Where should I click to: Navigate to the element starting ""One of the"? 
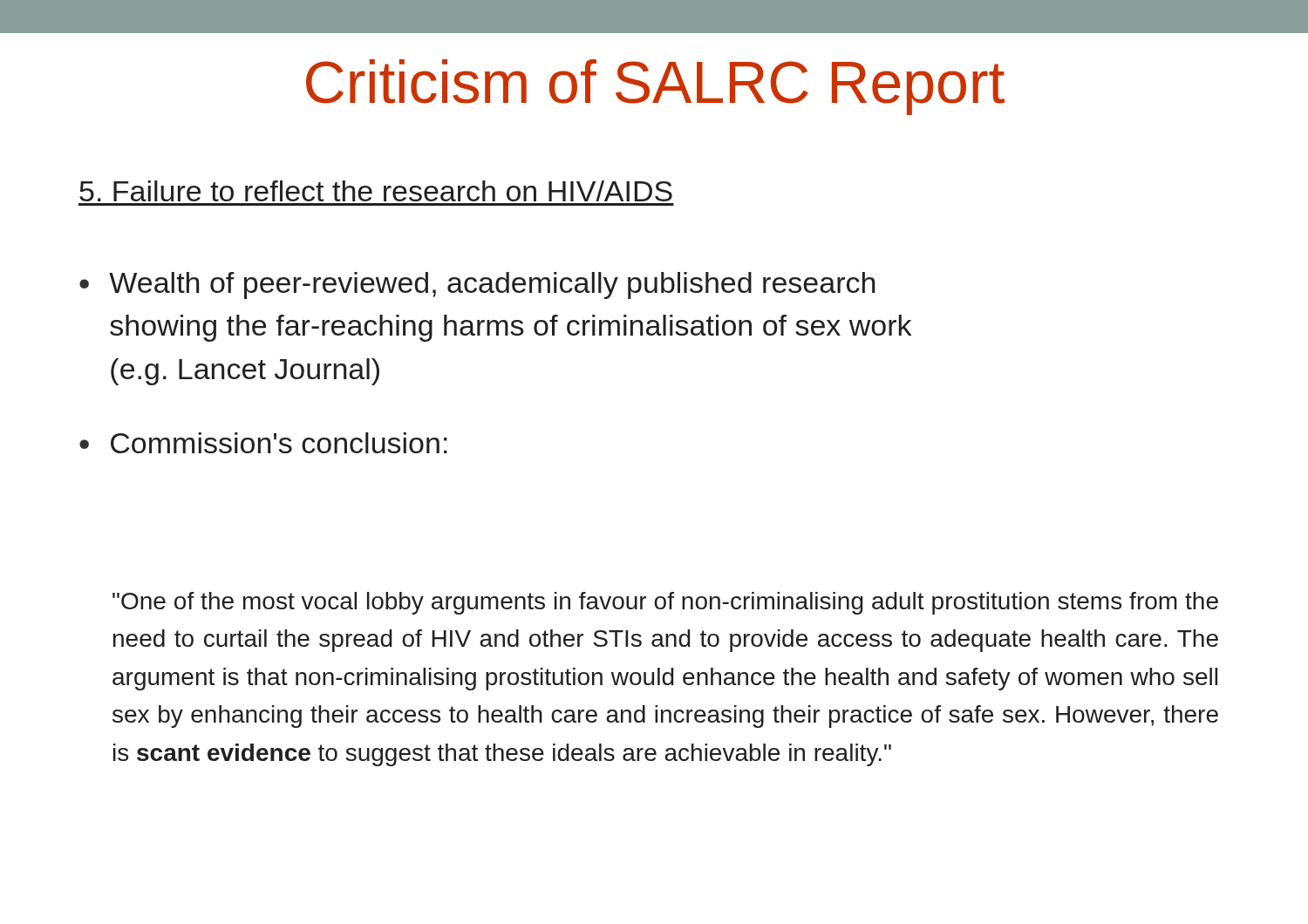click(665, 677)
